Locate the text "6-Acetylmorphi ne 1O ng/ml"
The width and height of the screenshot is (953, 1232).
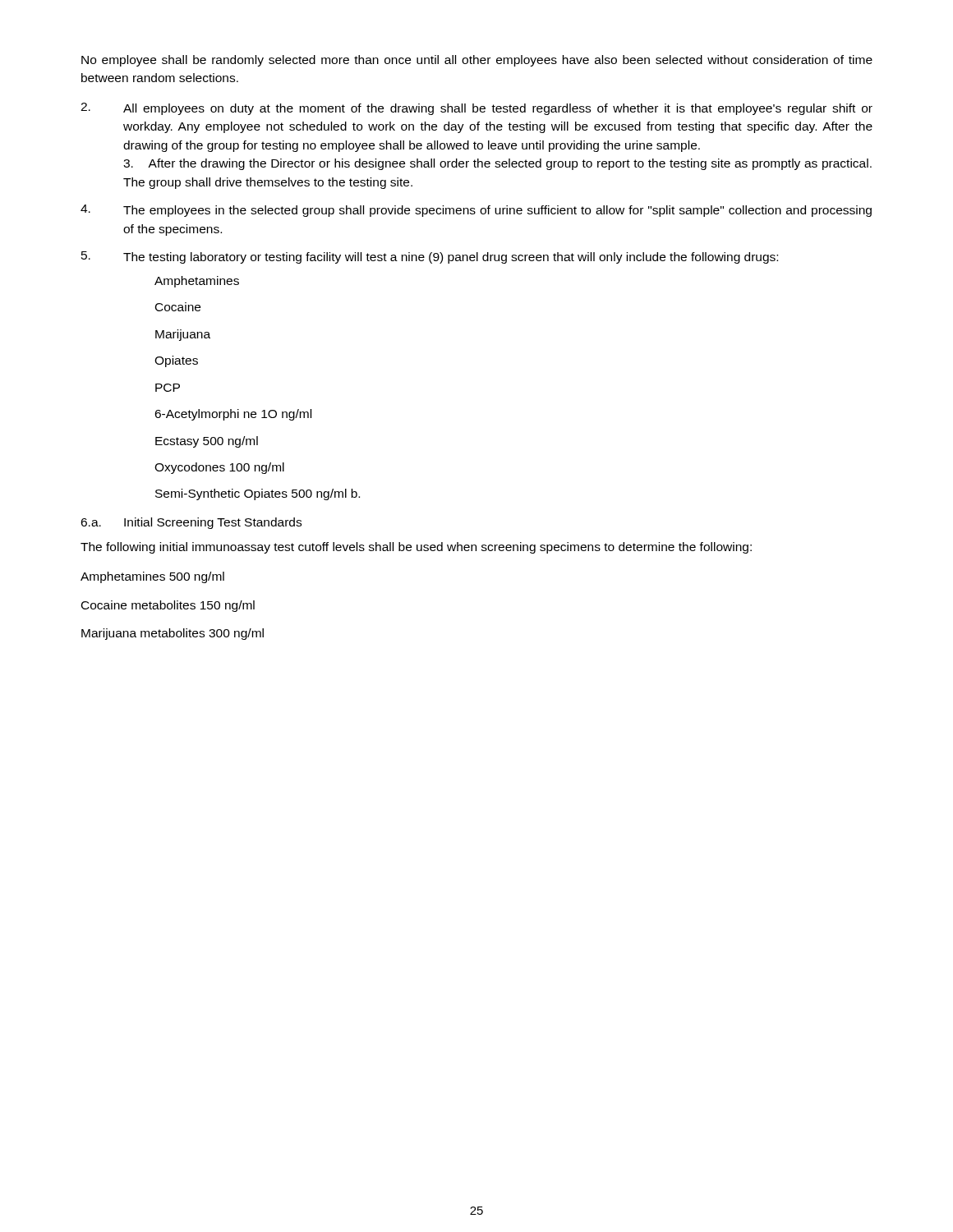tap(233, 414)
